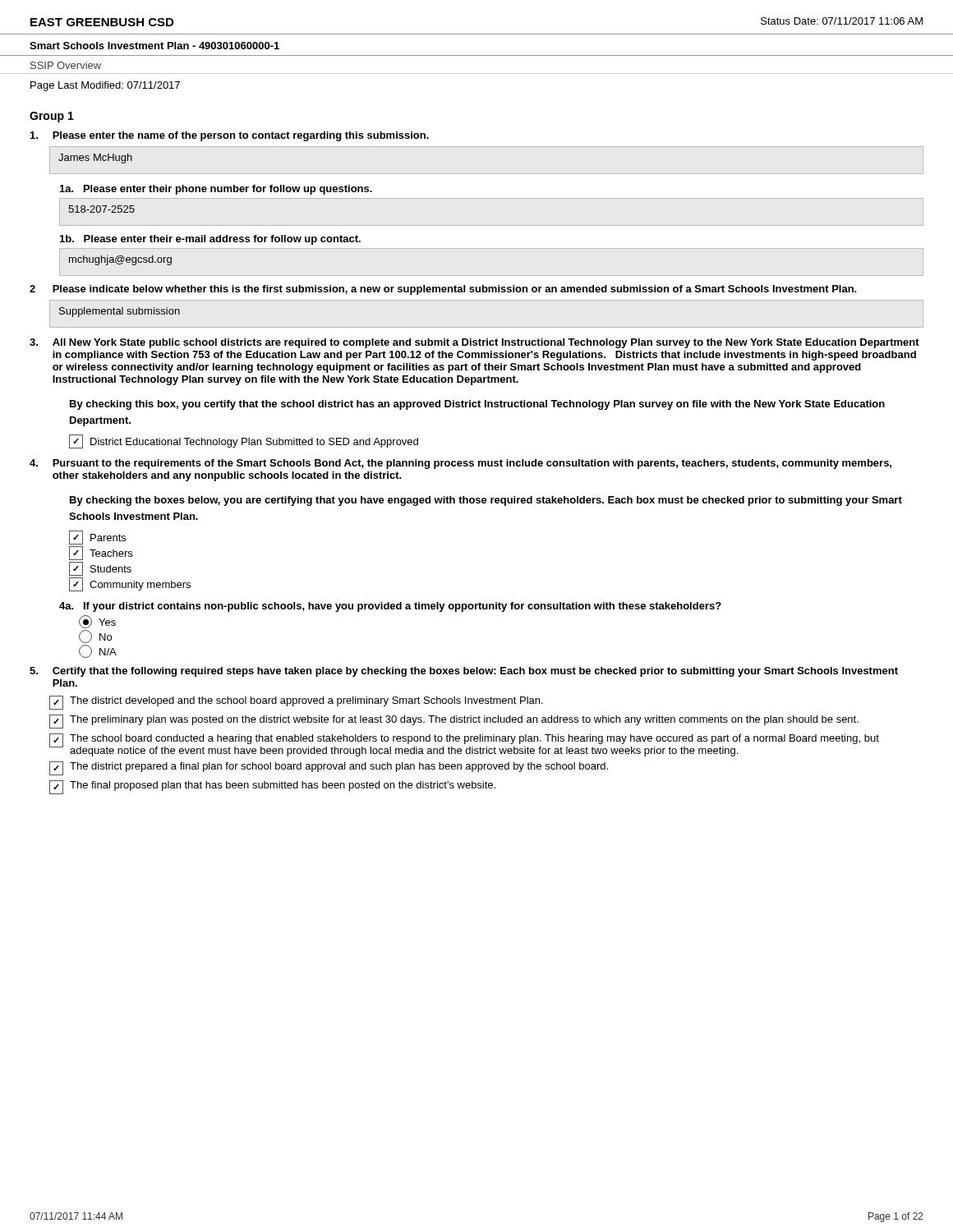
Task: Locate the text block starting "Community members"
Action: (130, 584)
